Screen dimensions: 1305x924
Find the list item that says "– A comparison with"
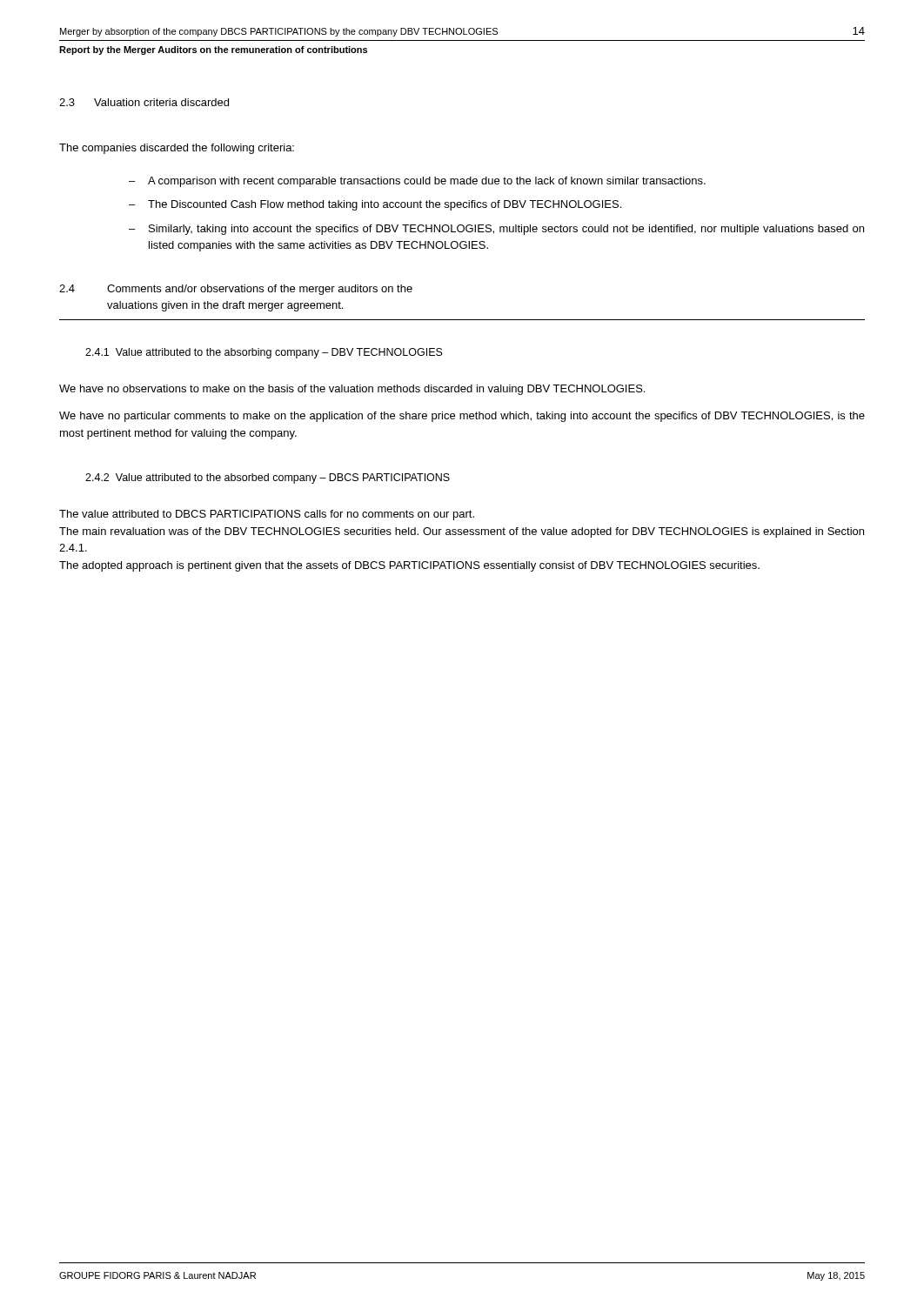click(497, 180)
